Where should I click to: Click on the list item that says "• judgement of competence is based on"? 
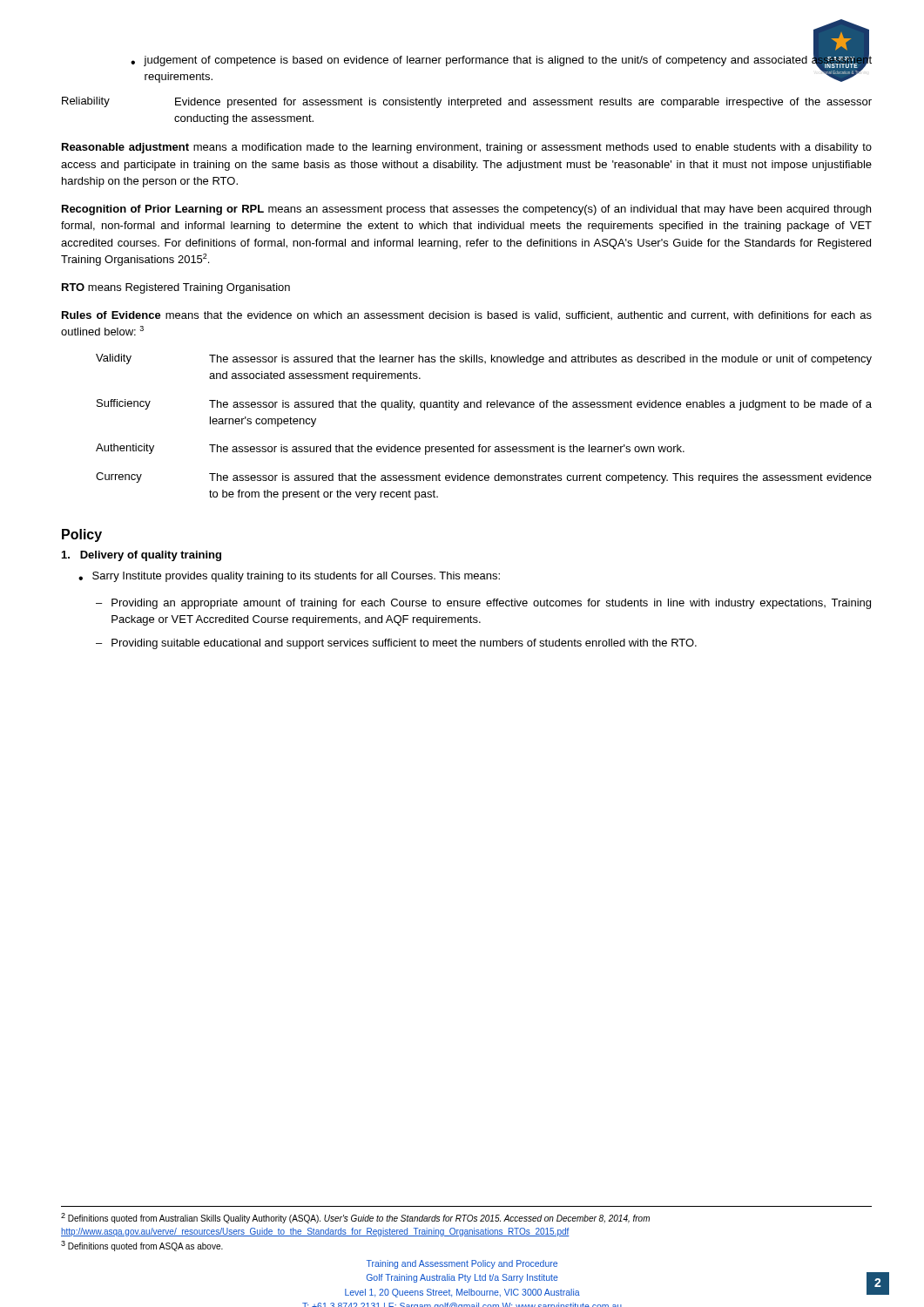501,69
